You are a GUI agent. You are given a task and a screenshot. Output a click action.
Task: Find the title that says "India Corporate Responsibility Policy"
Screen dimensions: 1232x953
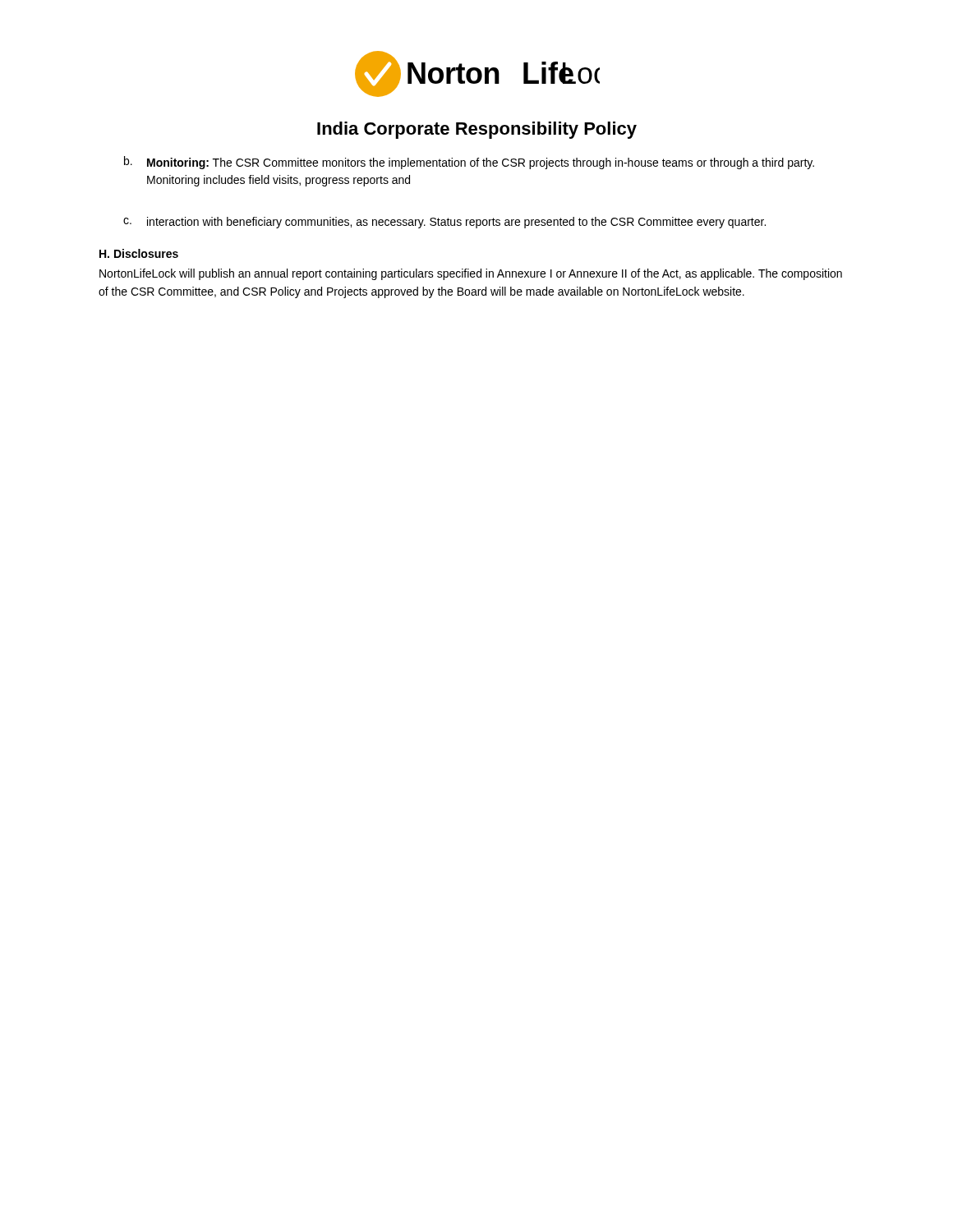click(x=476, y=129)
